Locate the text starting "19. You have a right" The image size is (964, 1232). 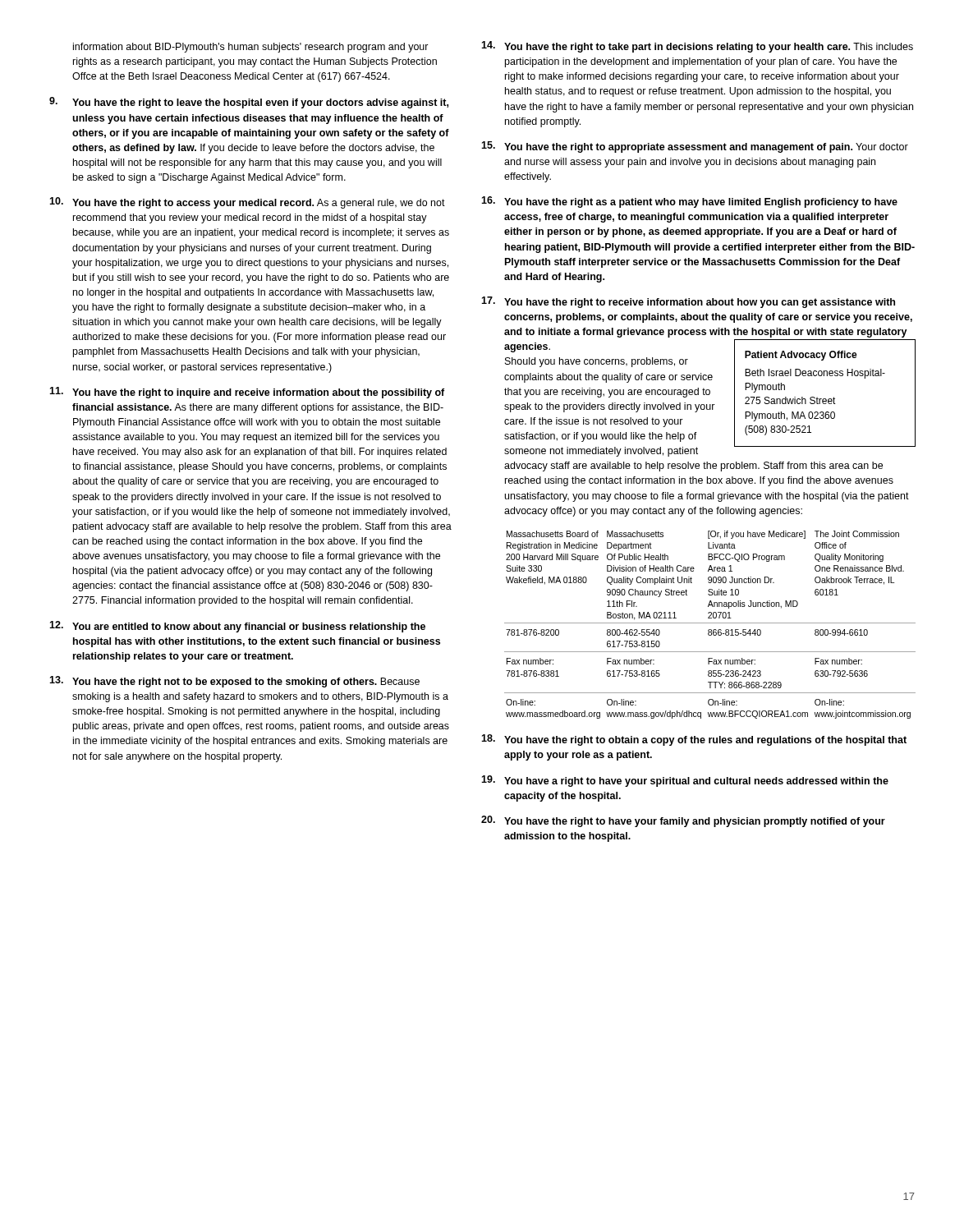click(698, 788)
